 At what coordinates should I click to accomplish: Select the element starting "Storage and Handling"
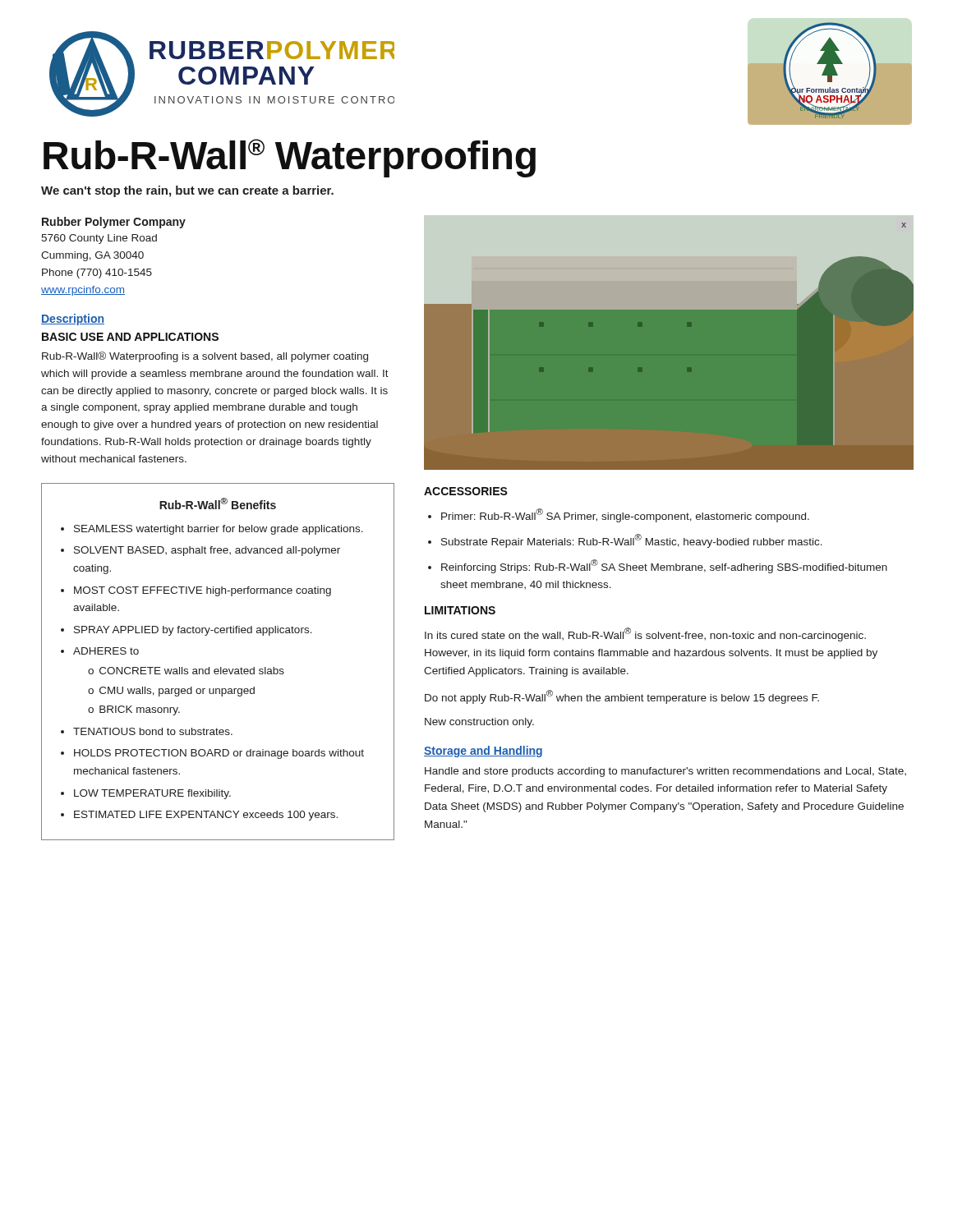point(483,751)
